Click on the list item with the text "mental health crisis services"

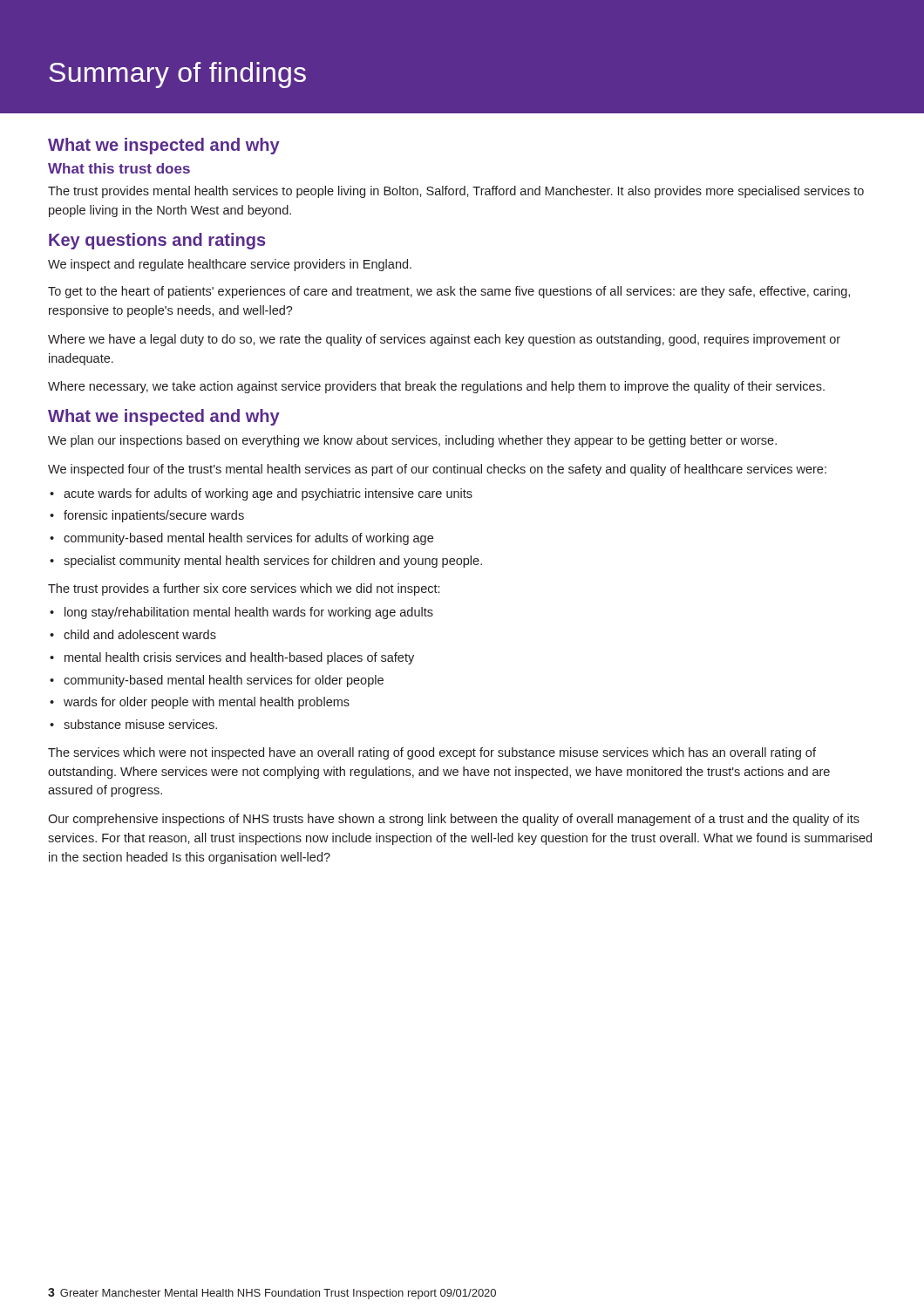tap(232, 658)
